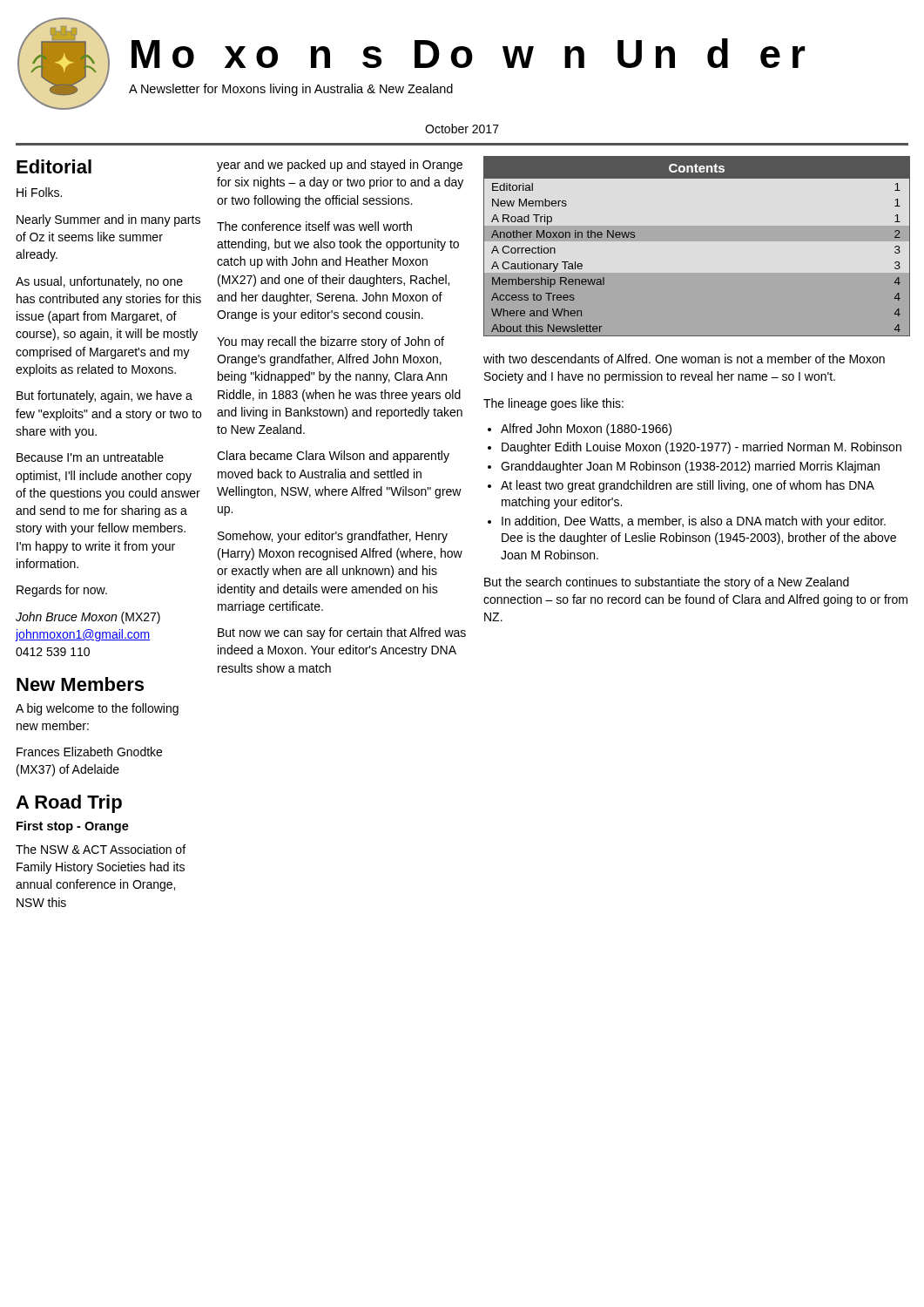The width and height of the screenshot is (924, 1307).
Task: Find the text block starting "But now we can"
Action: [343, 650]
